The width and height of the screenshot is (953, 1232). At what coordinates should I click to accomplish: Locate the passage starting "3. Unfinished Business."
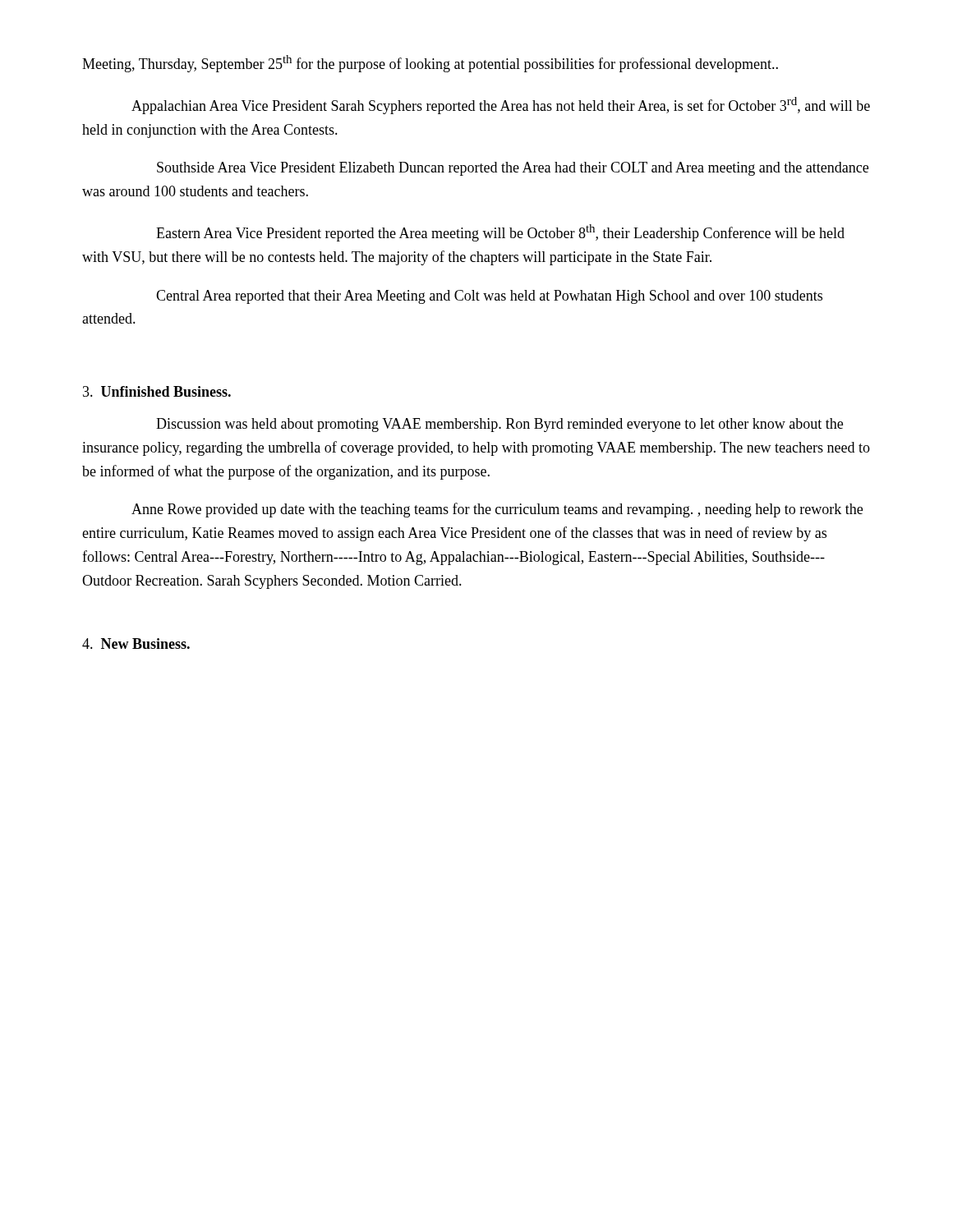[157, 392]
